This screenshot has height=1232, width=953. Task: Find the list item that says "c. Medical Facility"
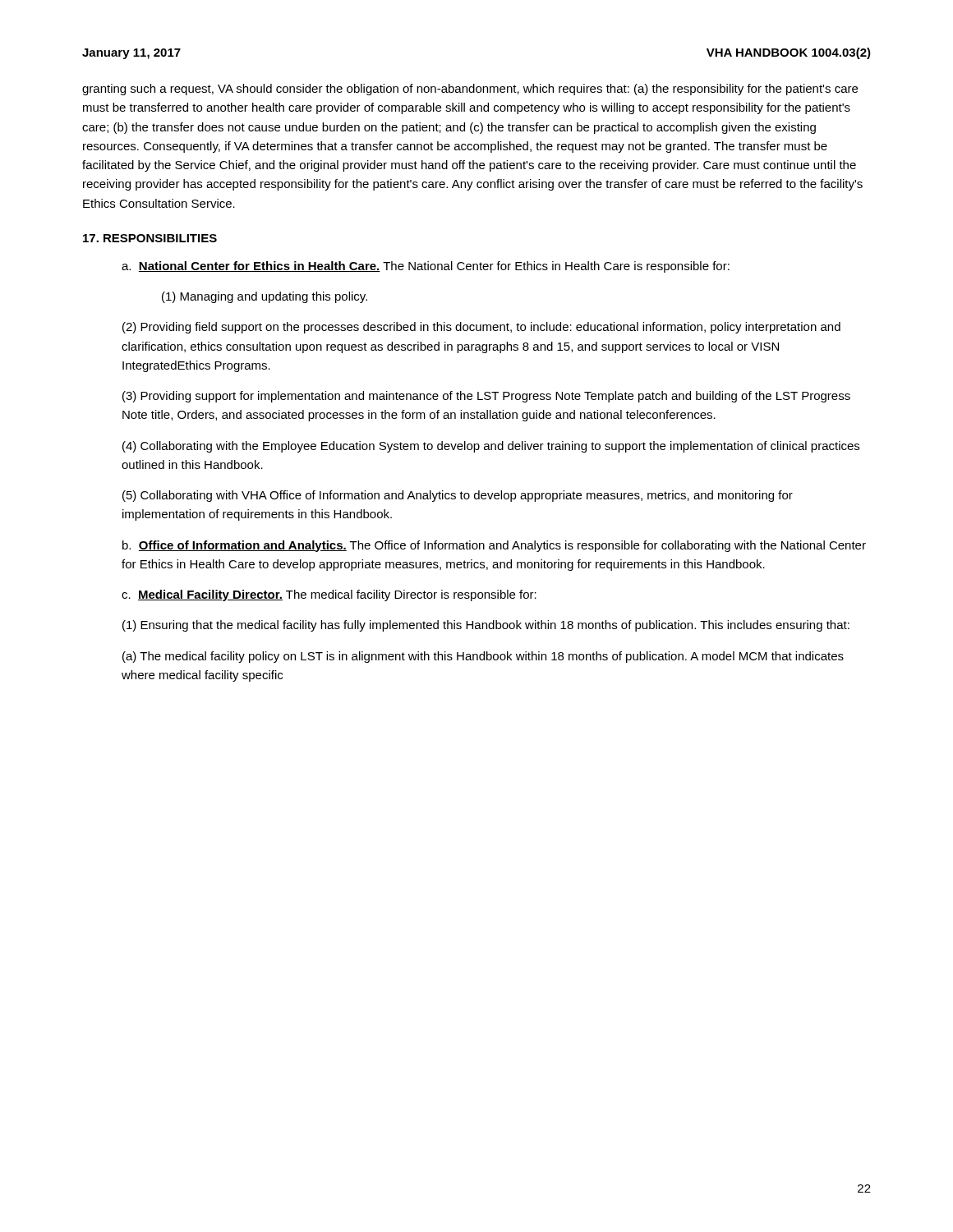coord(329,594)
